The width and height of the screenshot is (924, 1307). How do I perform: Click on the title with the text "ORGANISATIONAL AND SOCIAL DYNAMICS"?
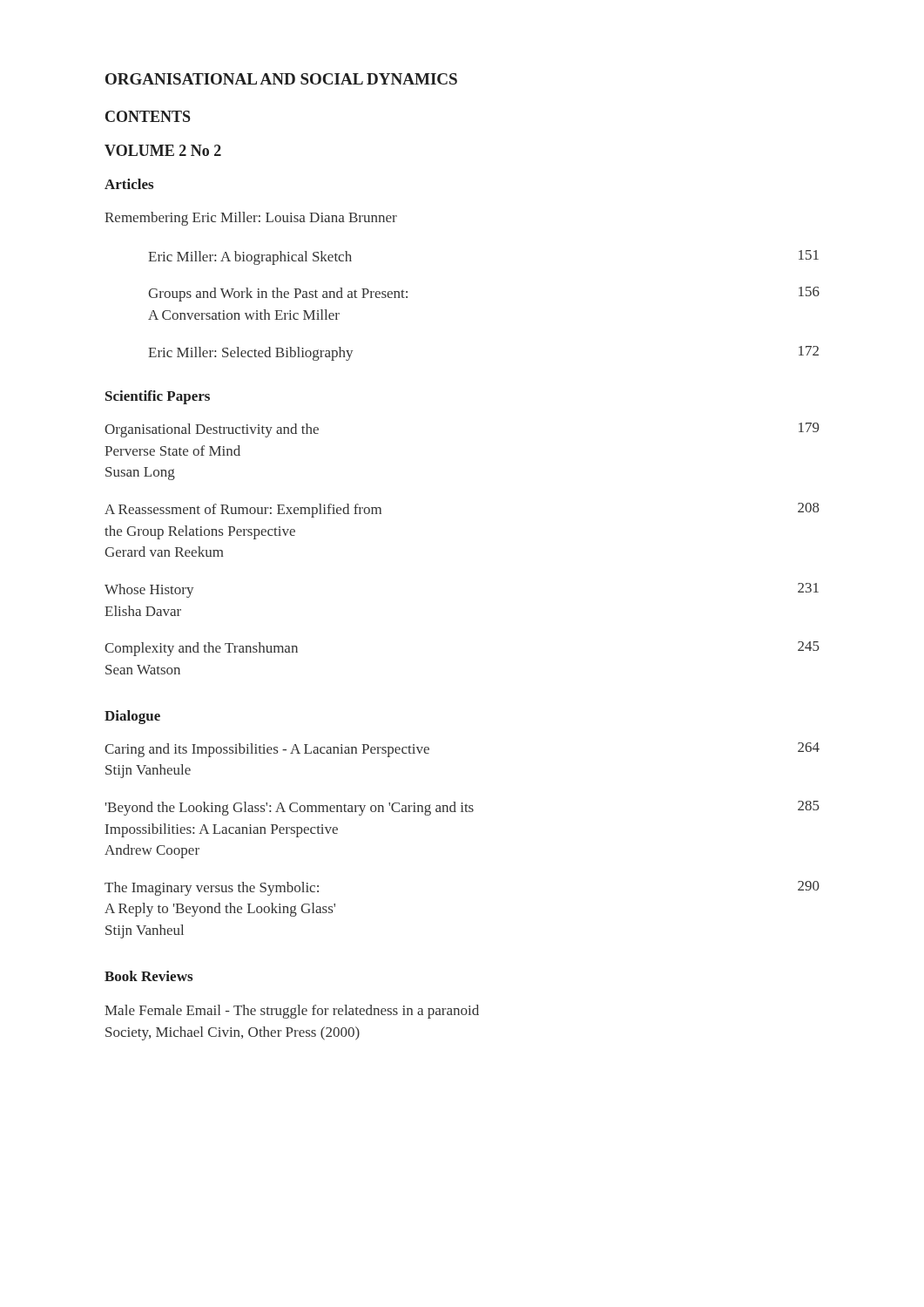click(281, 79)
